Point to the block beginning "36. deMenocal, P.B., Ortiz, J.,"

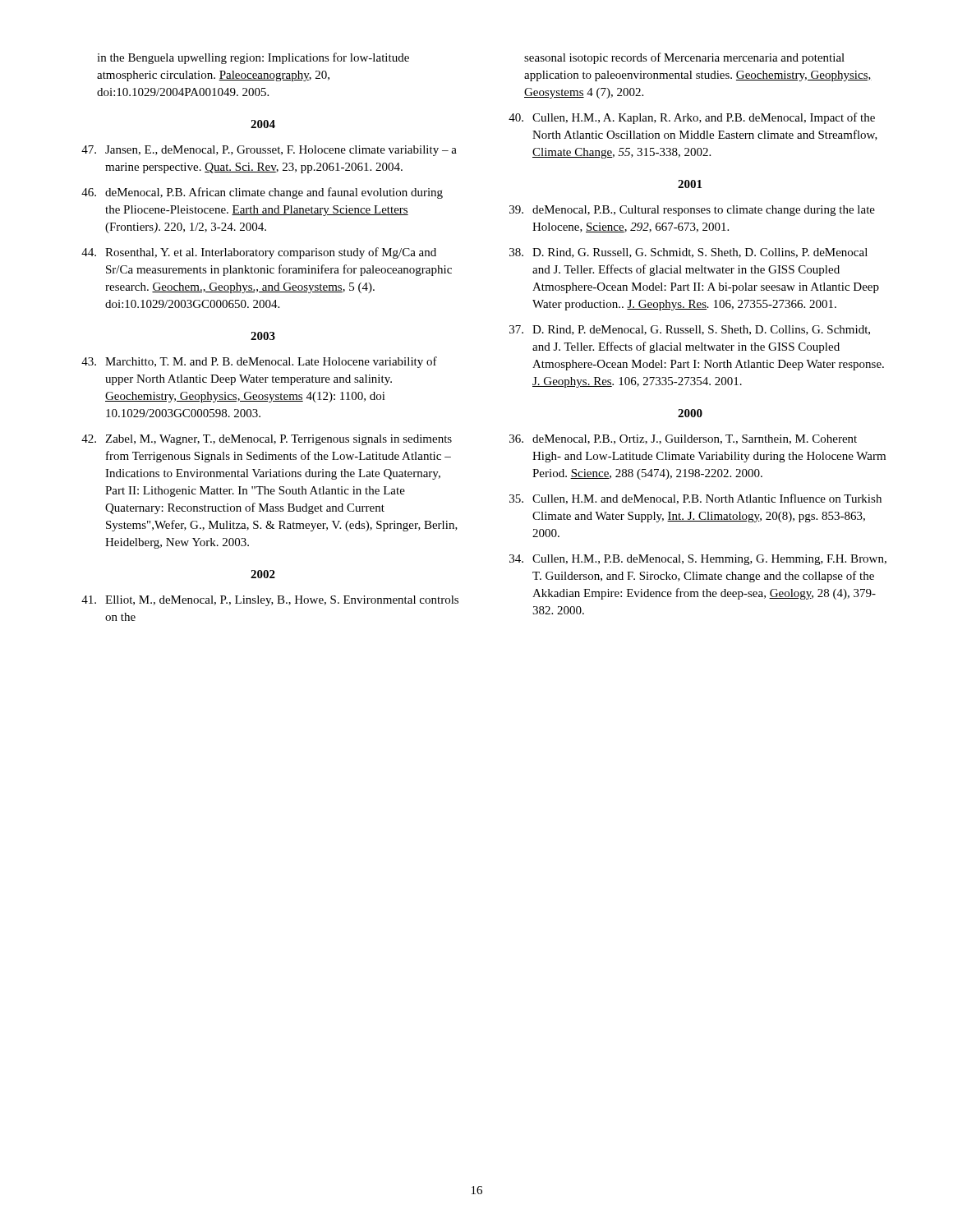click(690, 456)
